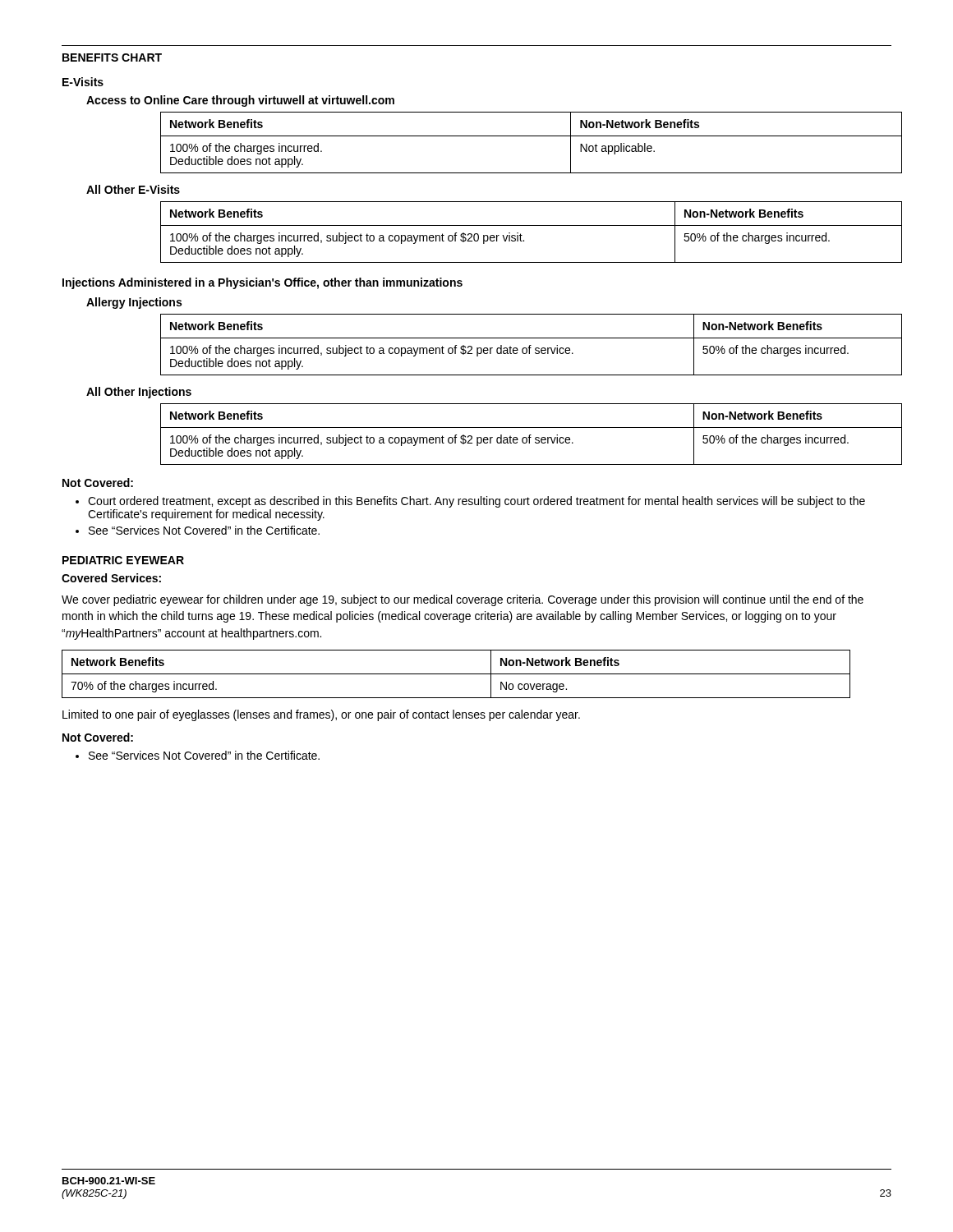This screenshot has width=953, height=1232.
Task: Click on the section header that says "Covered Services:"
Action: [x=112, y=578]
